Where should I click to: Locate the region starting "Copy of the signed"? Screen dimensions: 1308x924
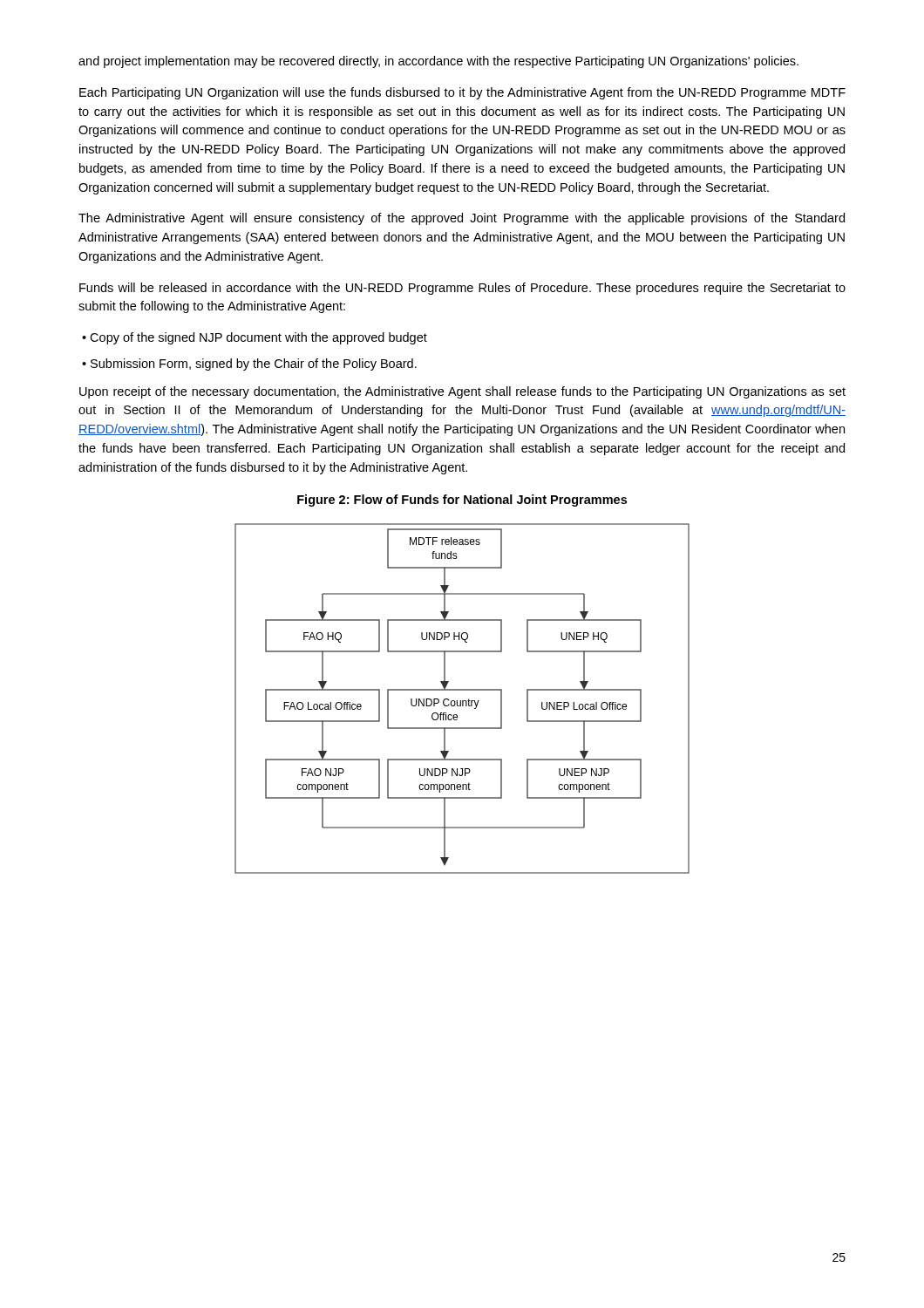coord(258,337)
